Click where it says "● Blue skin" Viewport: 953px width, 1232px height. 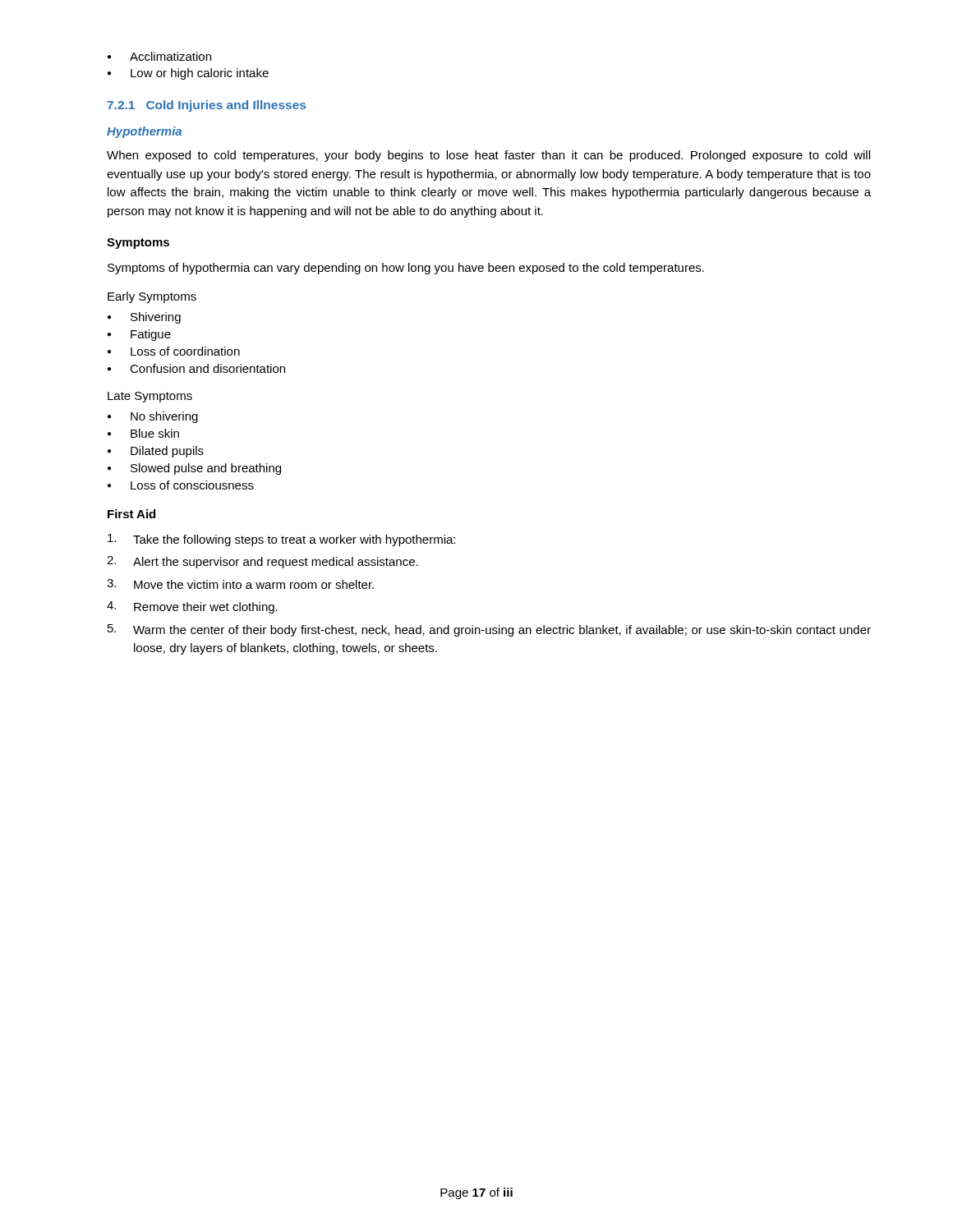click(x=143, y=433)
